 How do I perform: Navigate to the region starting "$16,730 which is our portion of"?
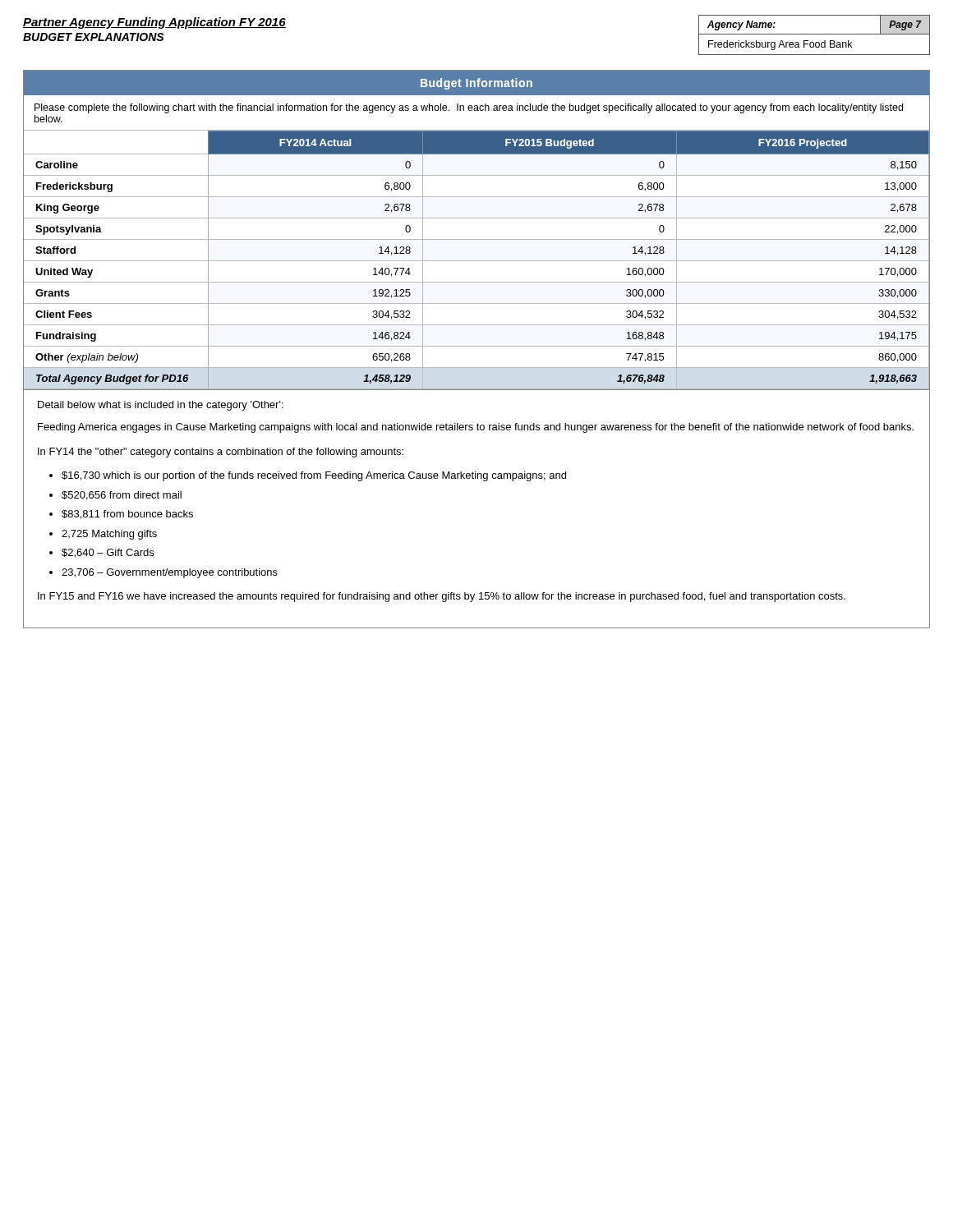(x=314, y=475)
